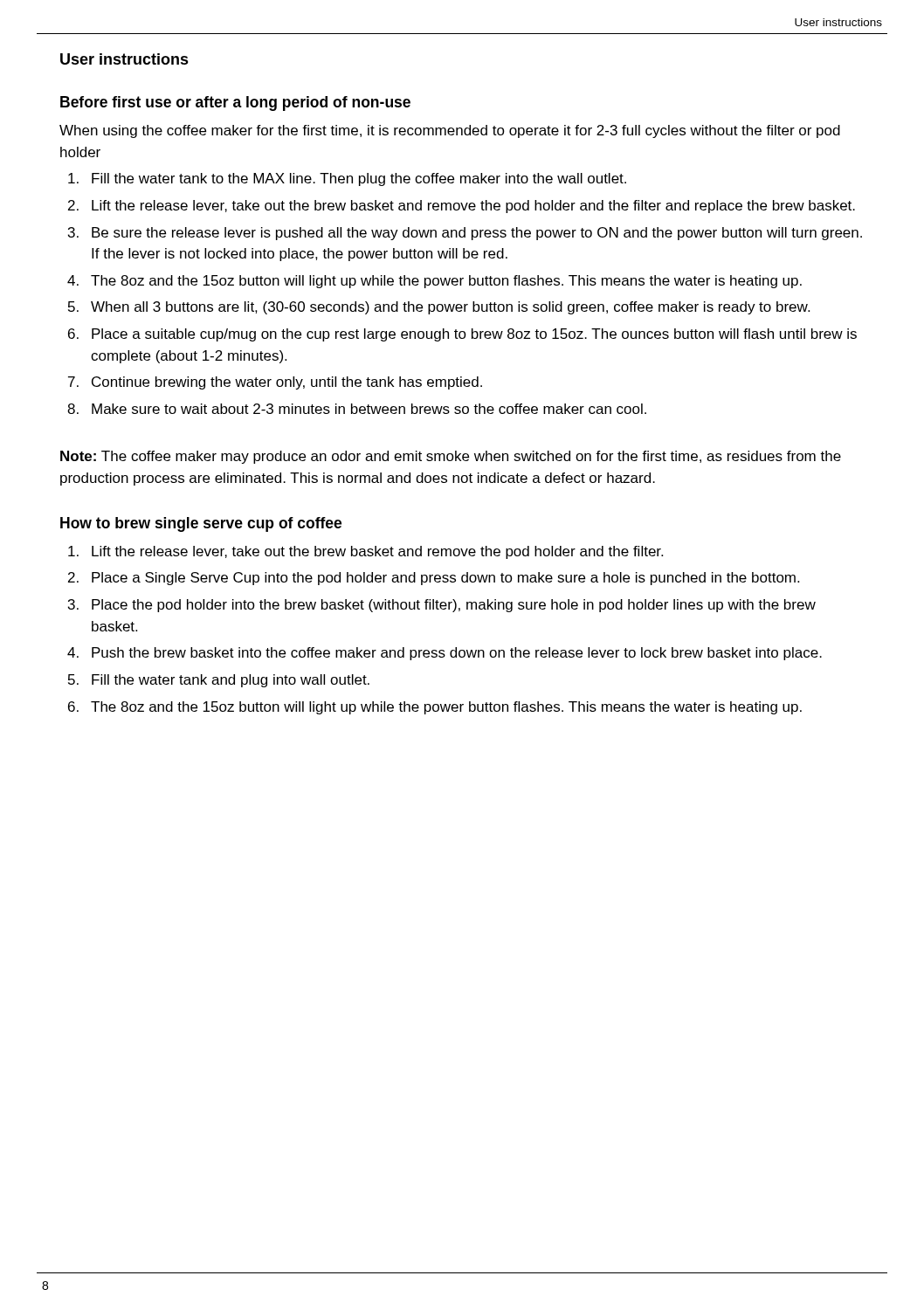Find the list item that reads "Place a suitable cup/mug on the cup"
This screenshot has width=924, height=1310.
click(474, 346)
